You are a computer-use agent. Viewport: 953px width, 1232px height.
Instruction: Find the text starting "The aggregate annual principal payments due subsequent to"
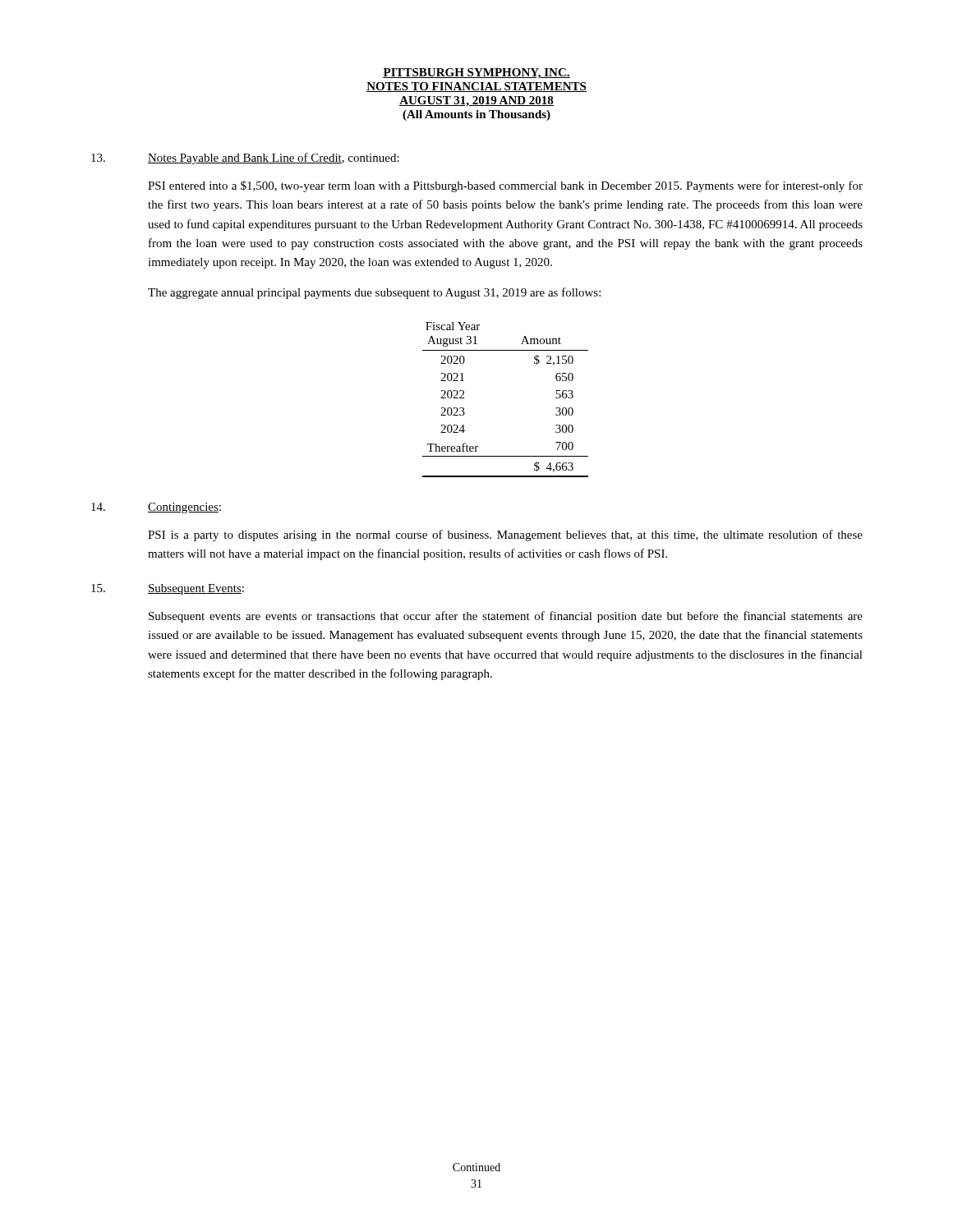coord(375,293)
